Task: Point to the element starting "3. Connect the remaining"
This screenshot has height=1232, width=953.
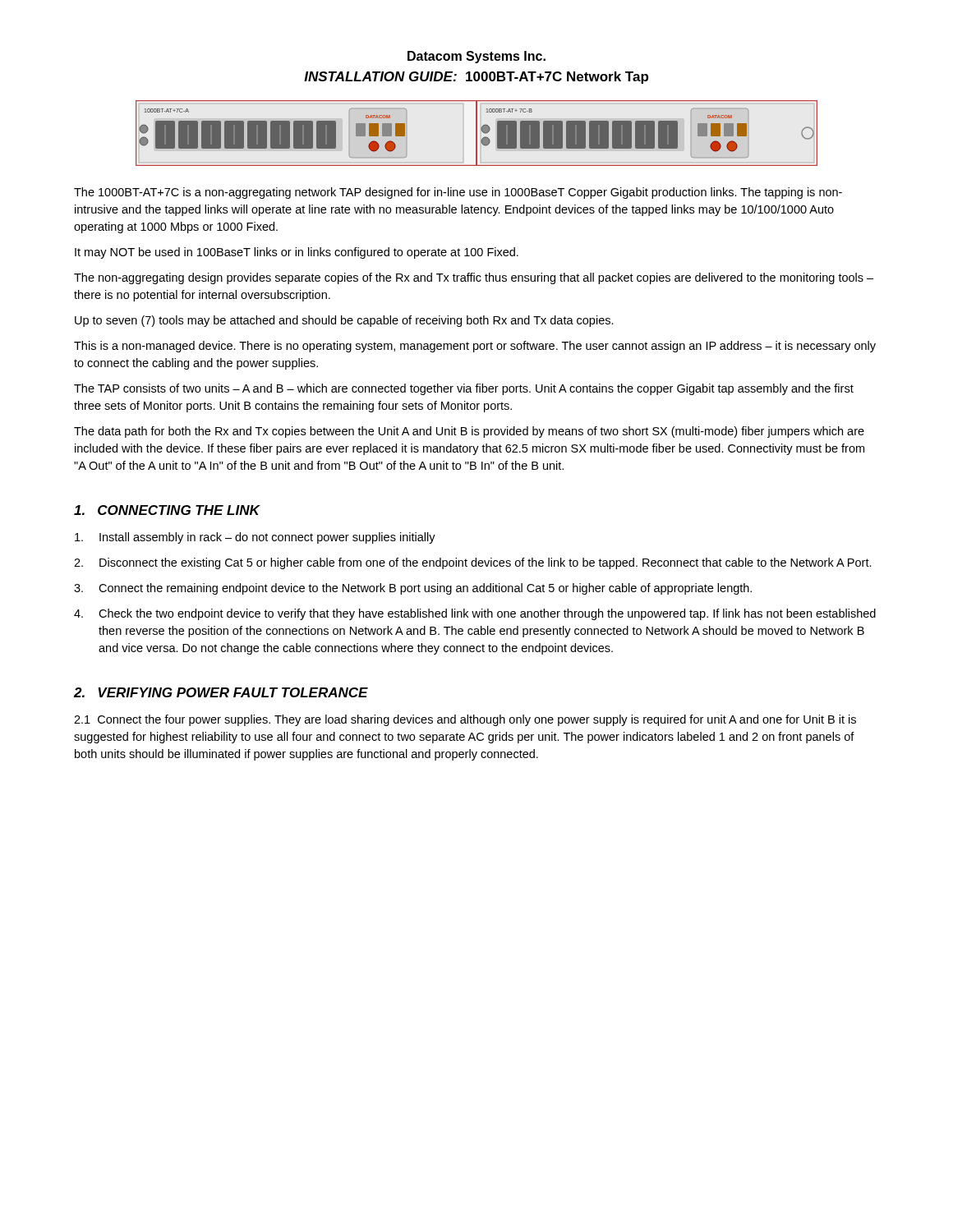Action: (x=476, y=589)
